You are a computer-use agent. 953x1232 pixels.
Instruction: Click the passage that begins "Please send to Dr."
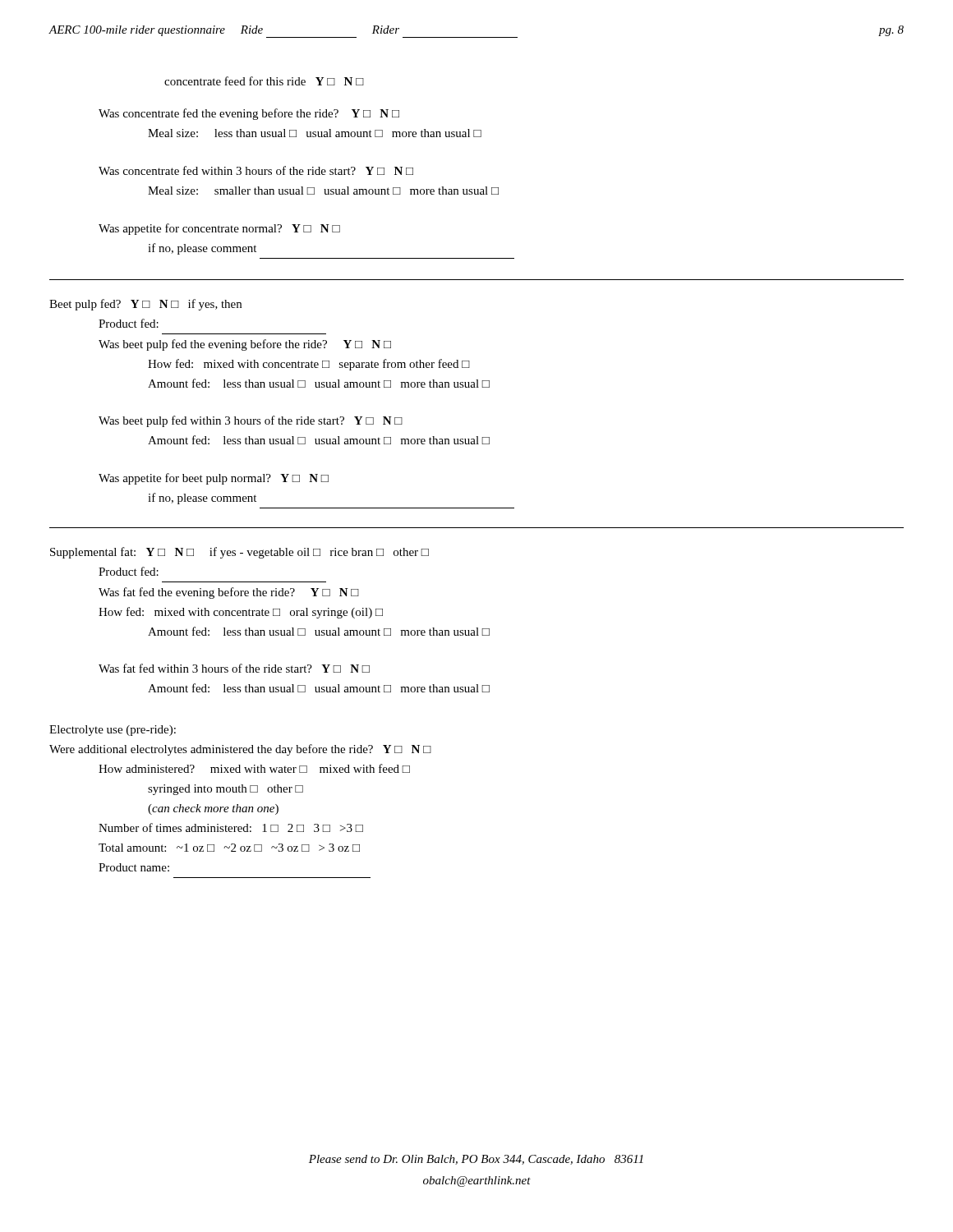coord(476,1170)
